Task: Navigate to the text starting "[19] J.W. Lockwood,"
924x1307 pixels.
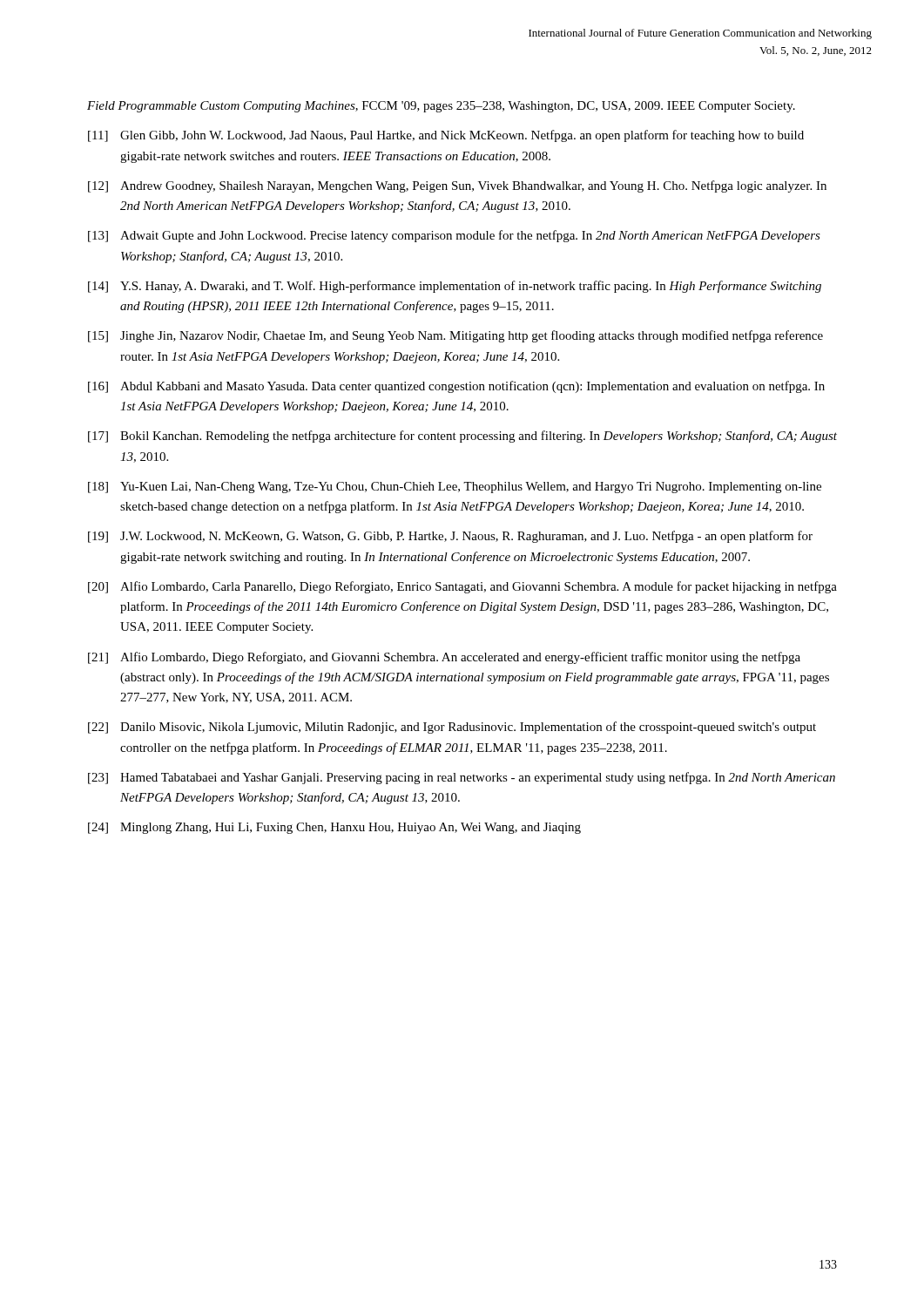Action: 462,547
